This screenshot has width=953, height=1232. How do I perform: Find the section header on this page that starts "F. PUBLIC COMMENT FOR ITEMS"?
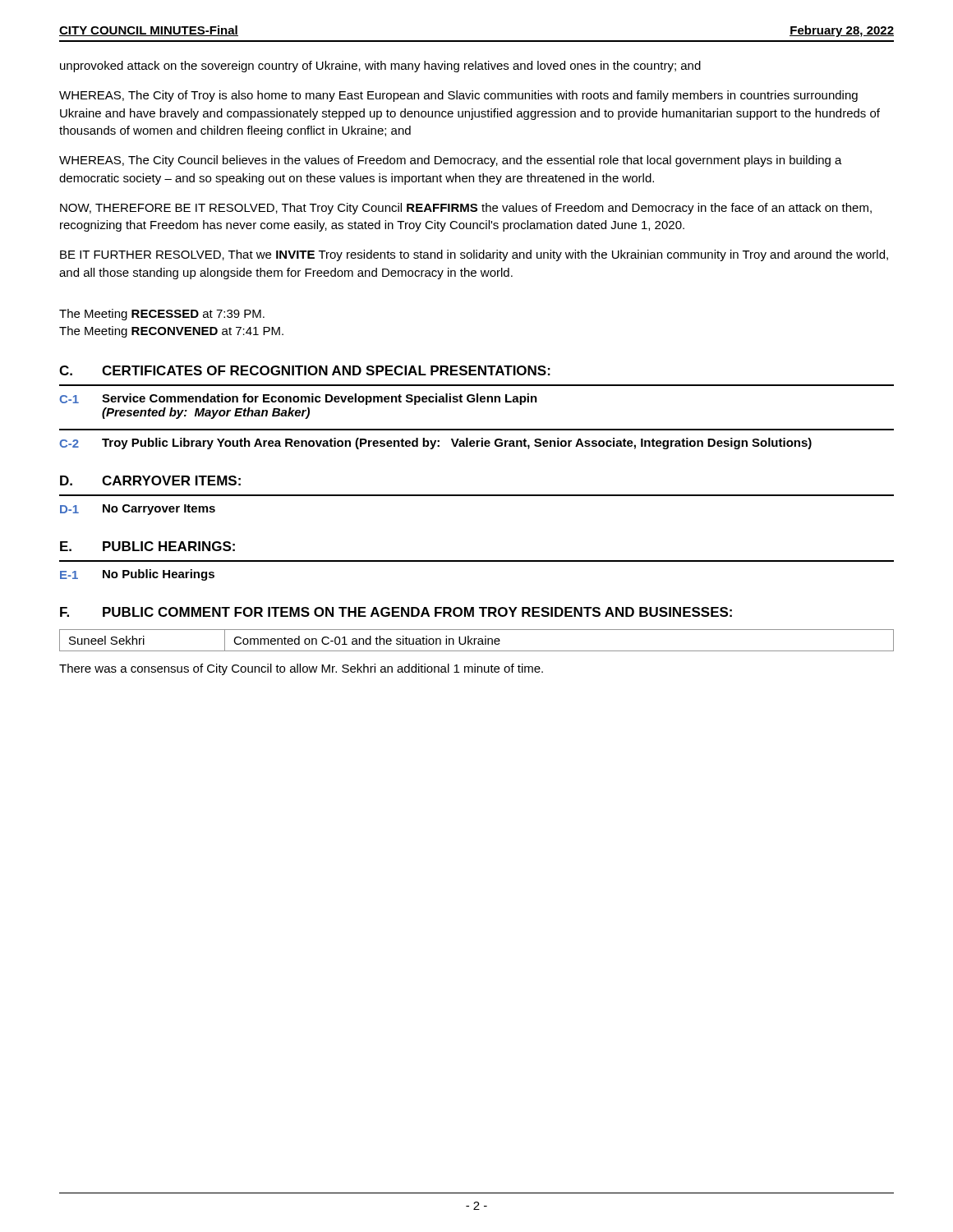[x=396, y=613]
